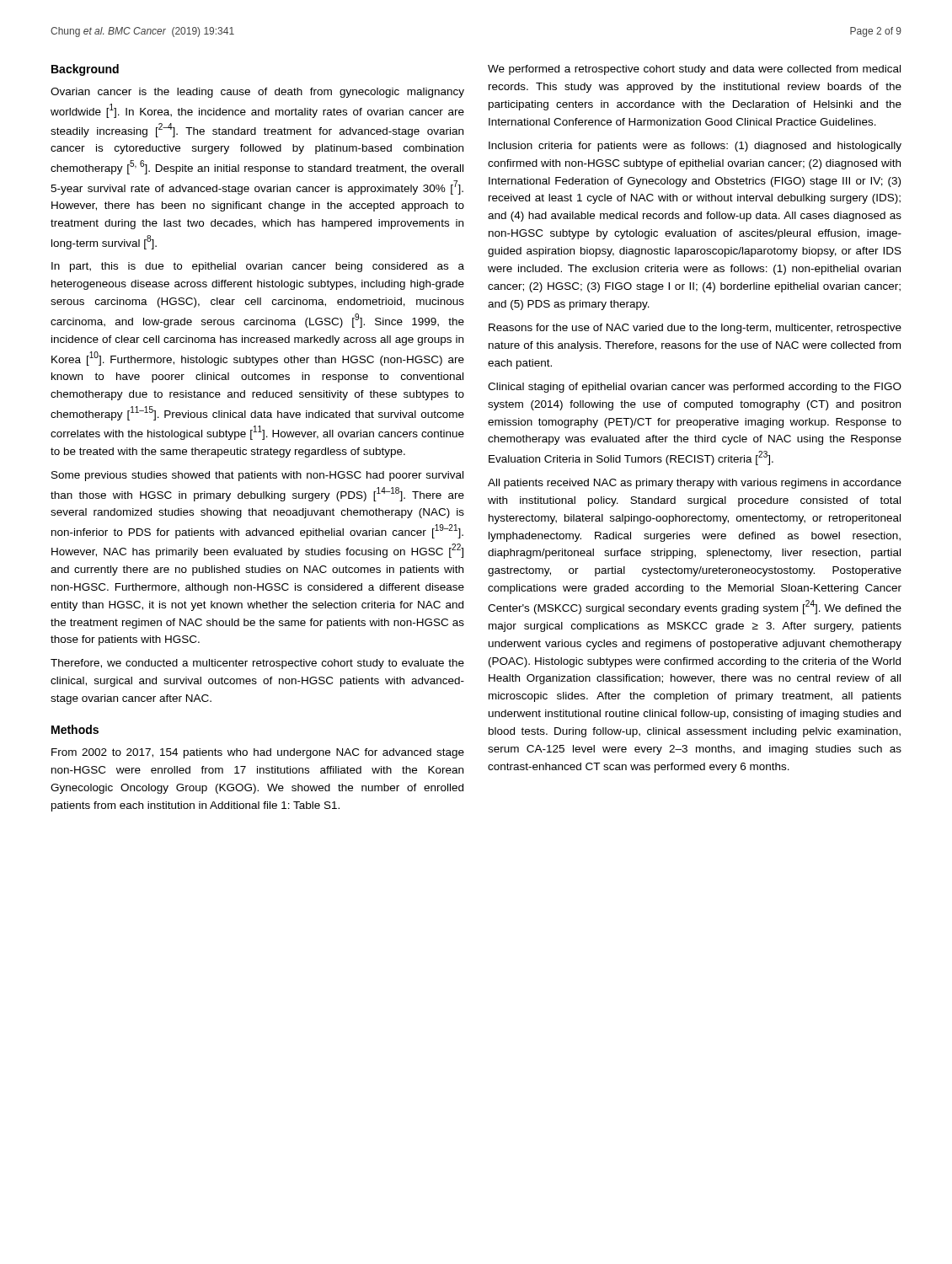Find the block starting "We performed a retrospective cohort"
Screen dimensions: 1264x952
[x=695, y=96]
